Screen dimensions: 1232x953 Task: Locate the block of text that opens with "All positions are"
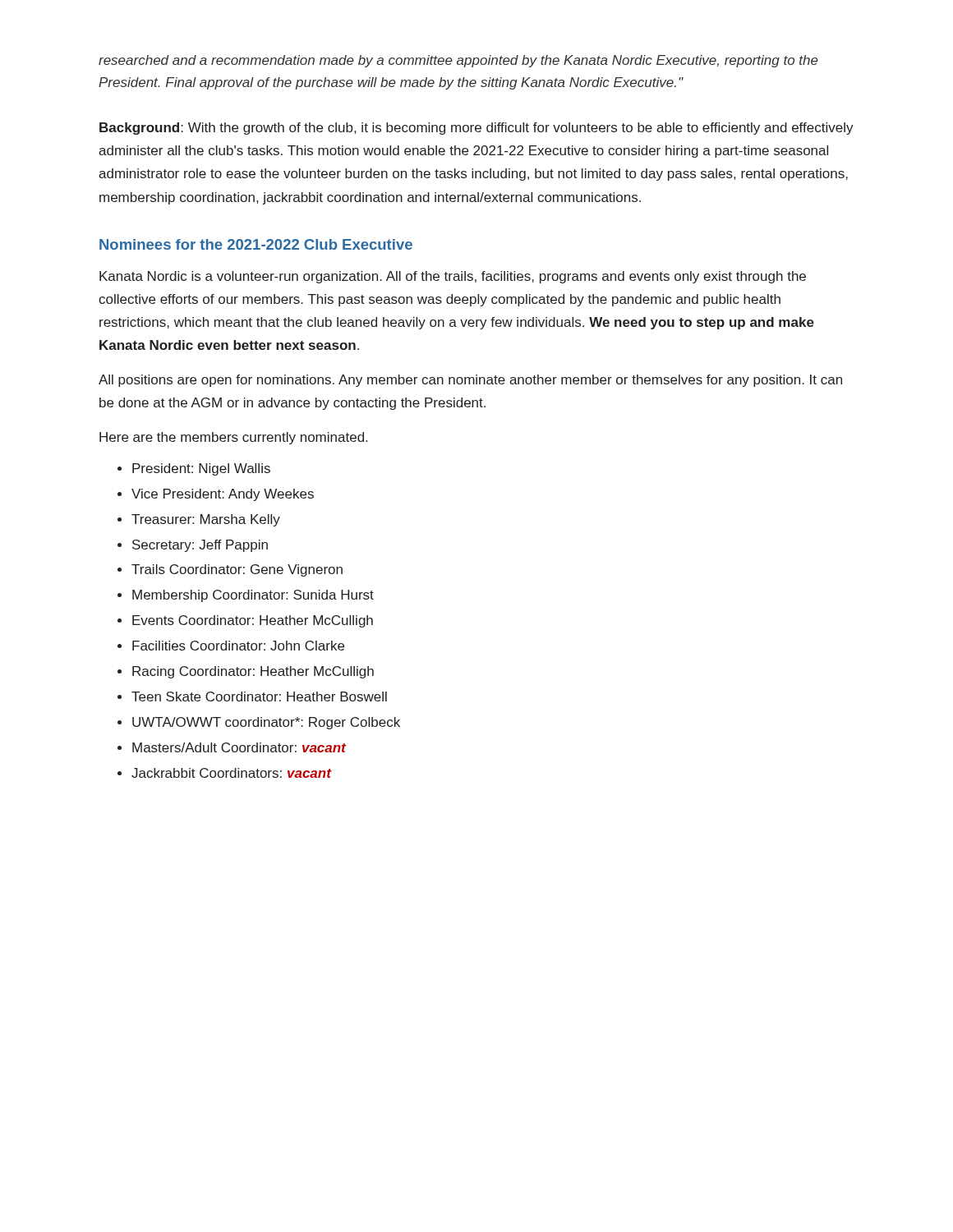[471, 391]
